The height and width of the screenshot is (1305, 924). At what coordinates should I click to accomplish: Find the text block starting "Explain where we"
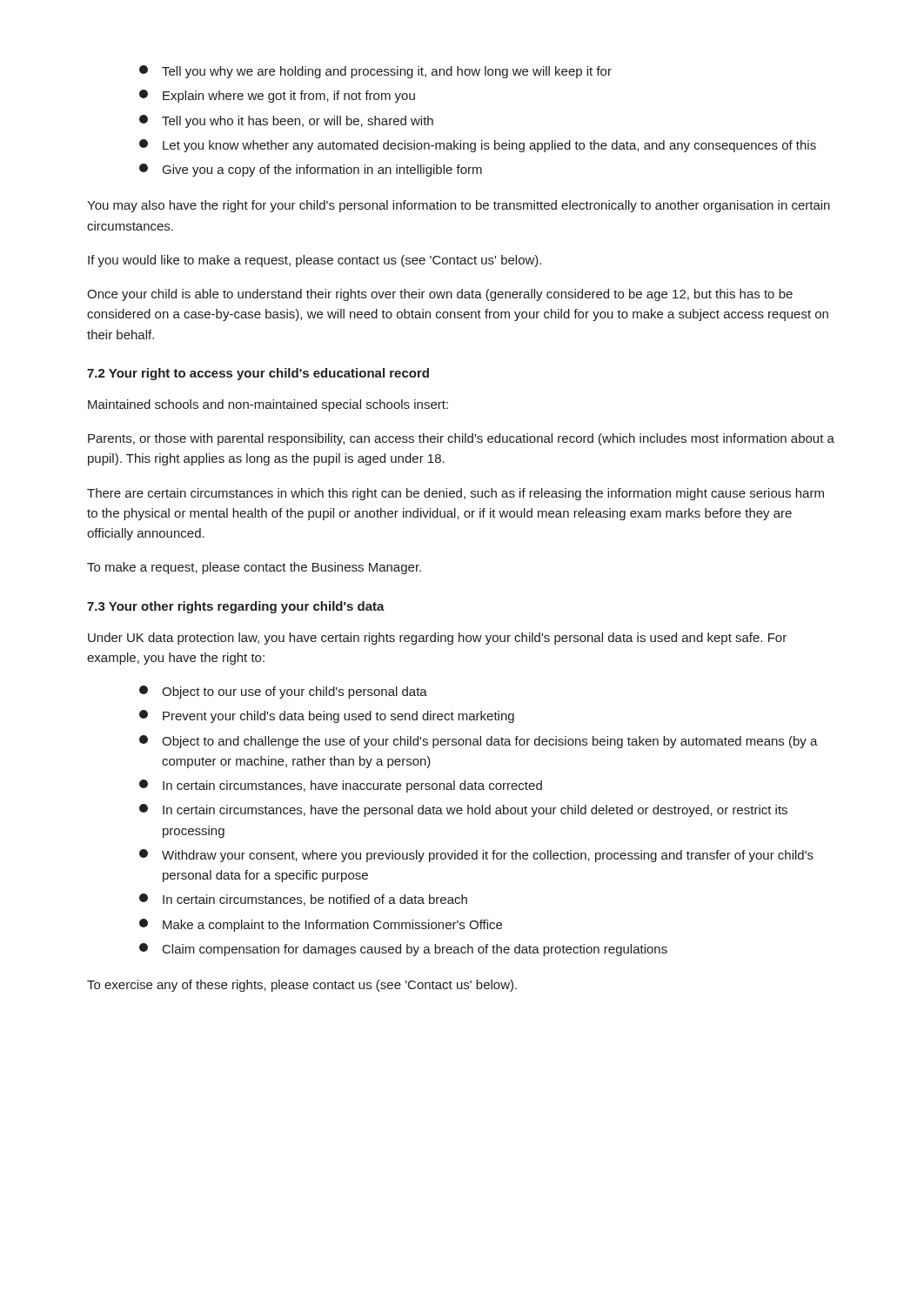(x=277, y=96)
